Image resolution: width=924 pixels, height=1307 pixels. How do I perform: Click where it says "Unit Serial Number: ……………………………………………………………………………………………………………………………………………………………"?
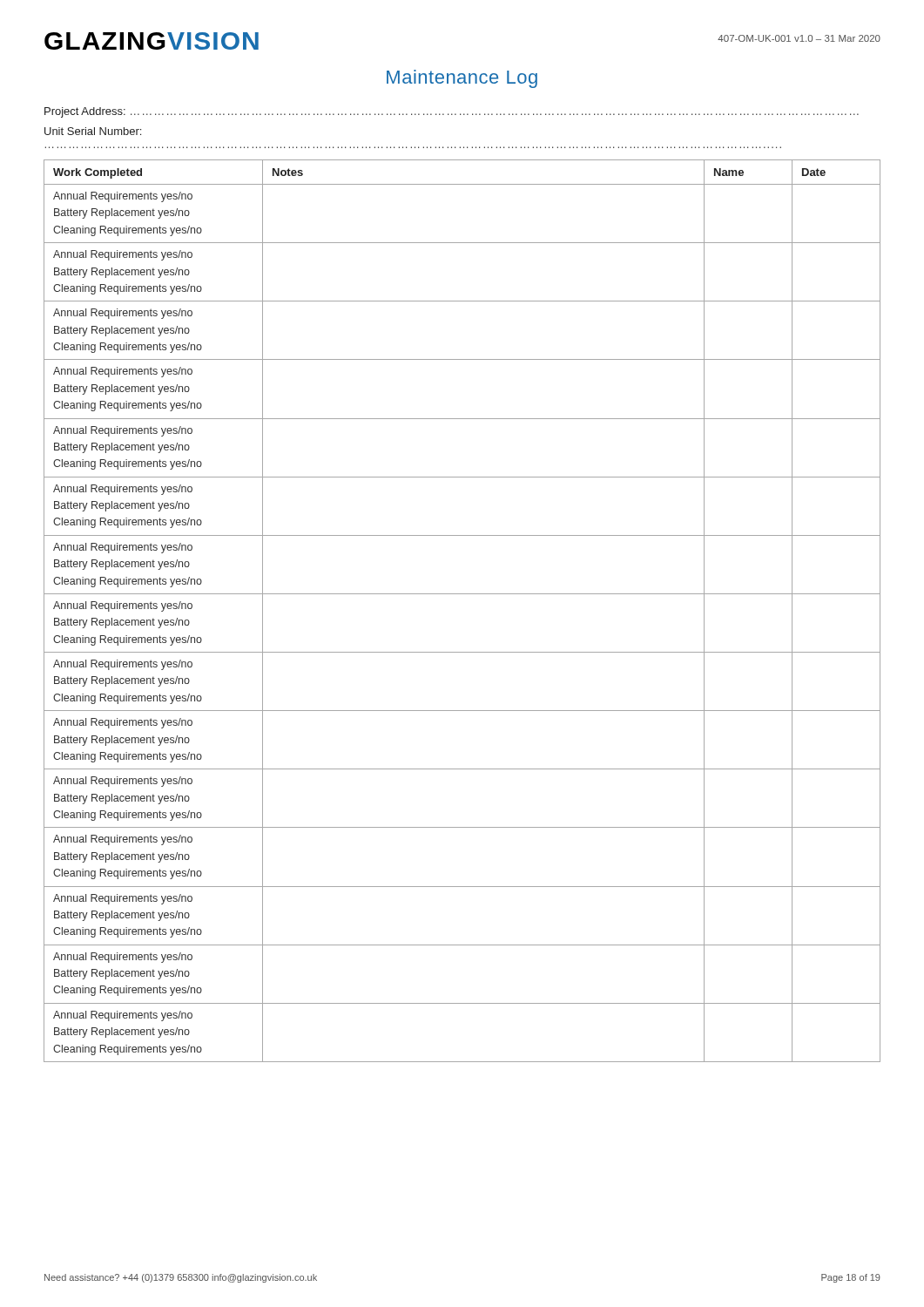[413, 138]
